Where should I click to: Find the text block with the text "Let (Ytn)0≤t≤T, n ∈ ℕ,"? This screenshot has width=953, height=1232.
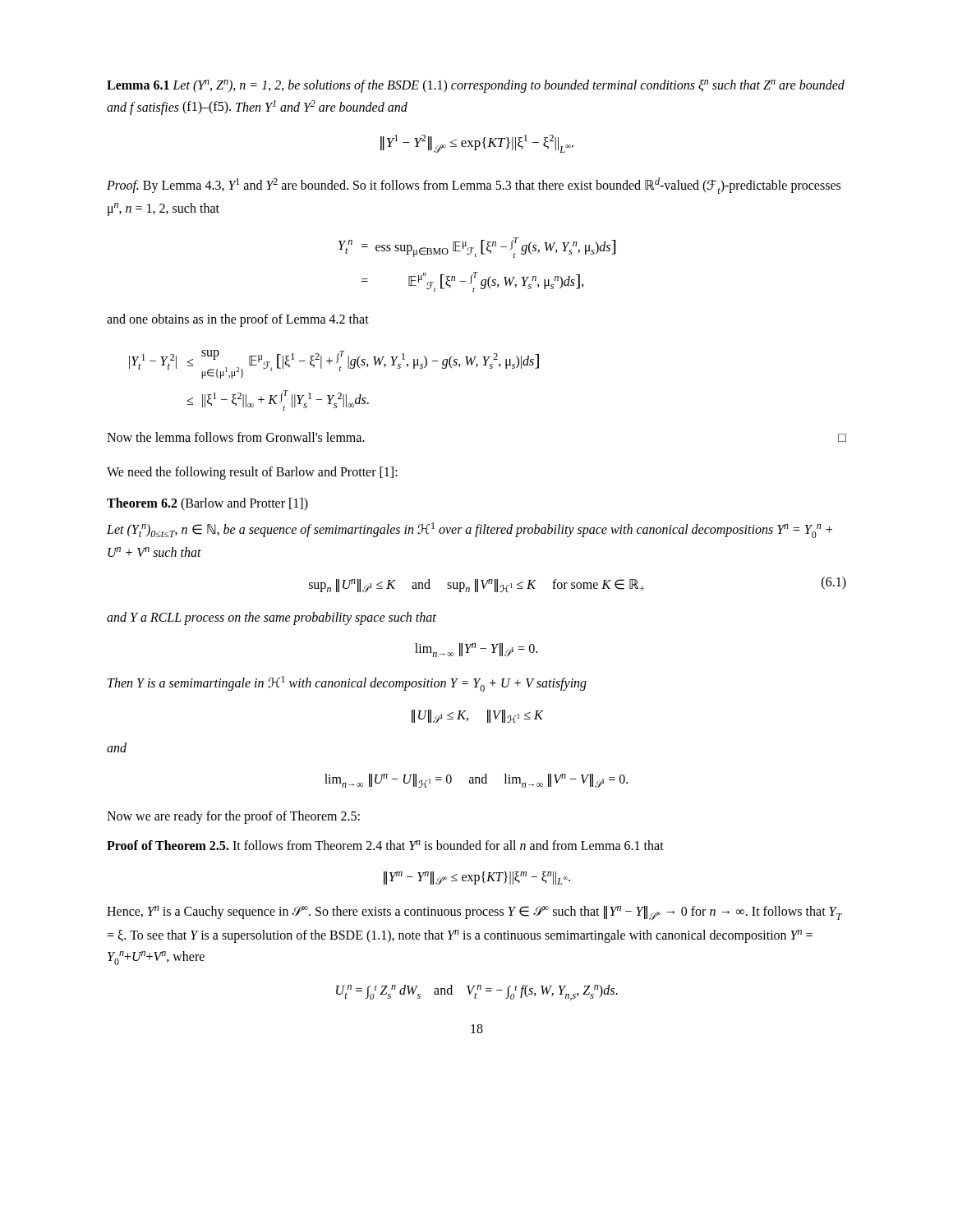click(470, 540)
